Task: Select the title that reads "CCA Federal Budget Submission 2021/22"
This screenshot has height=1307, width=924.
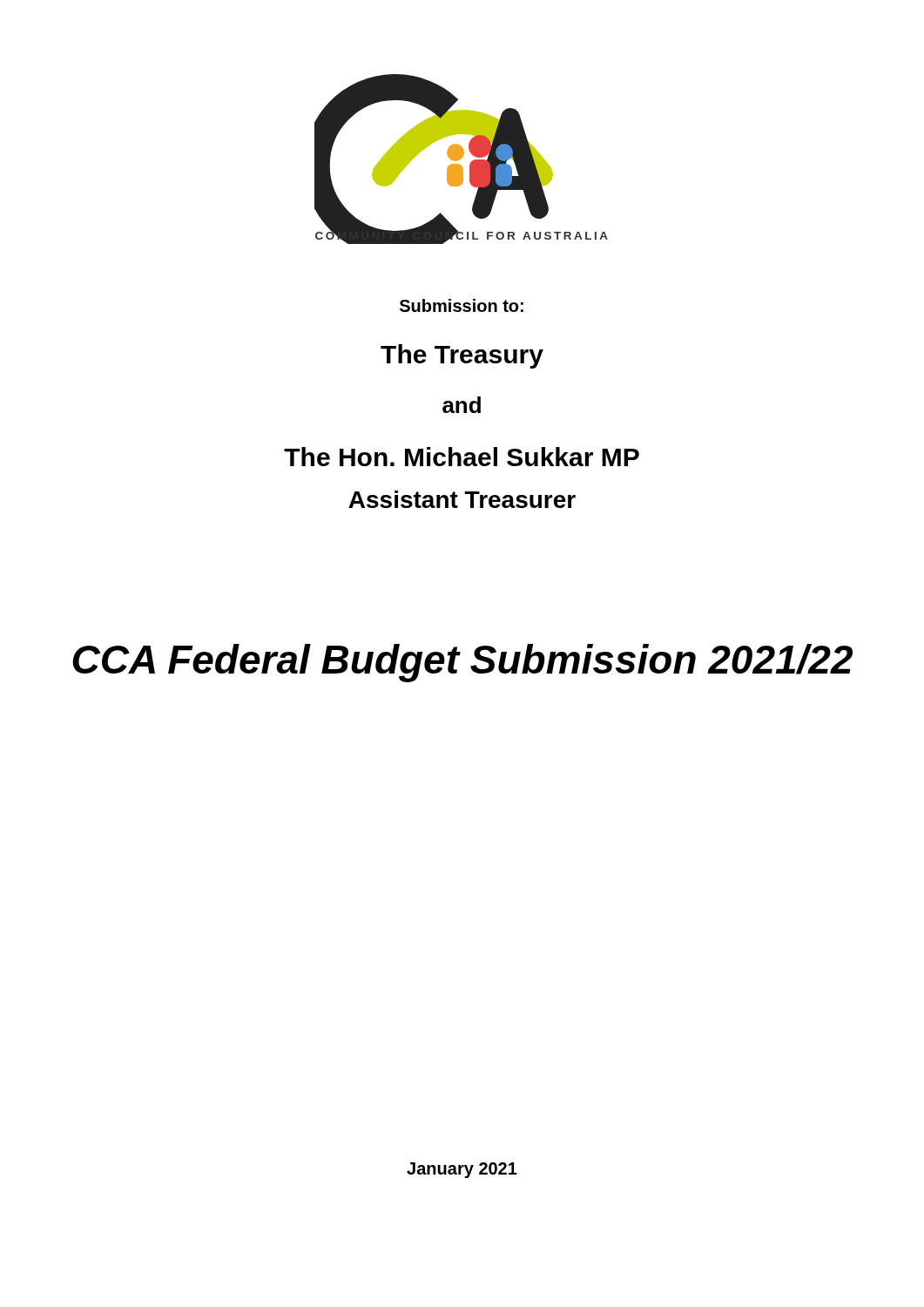Action: tap(462, 660)
